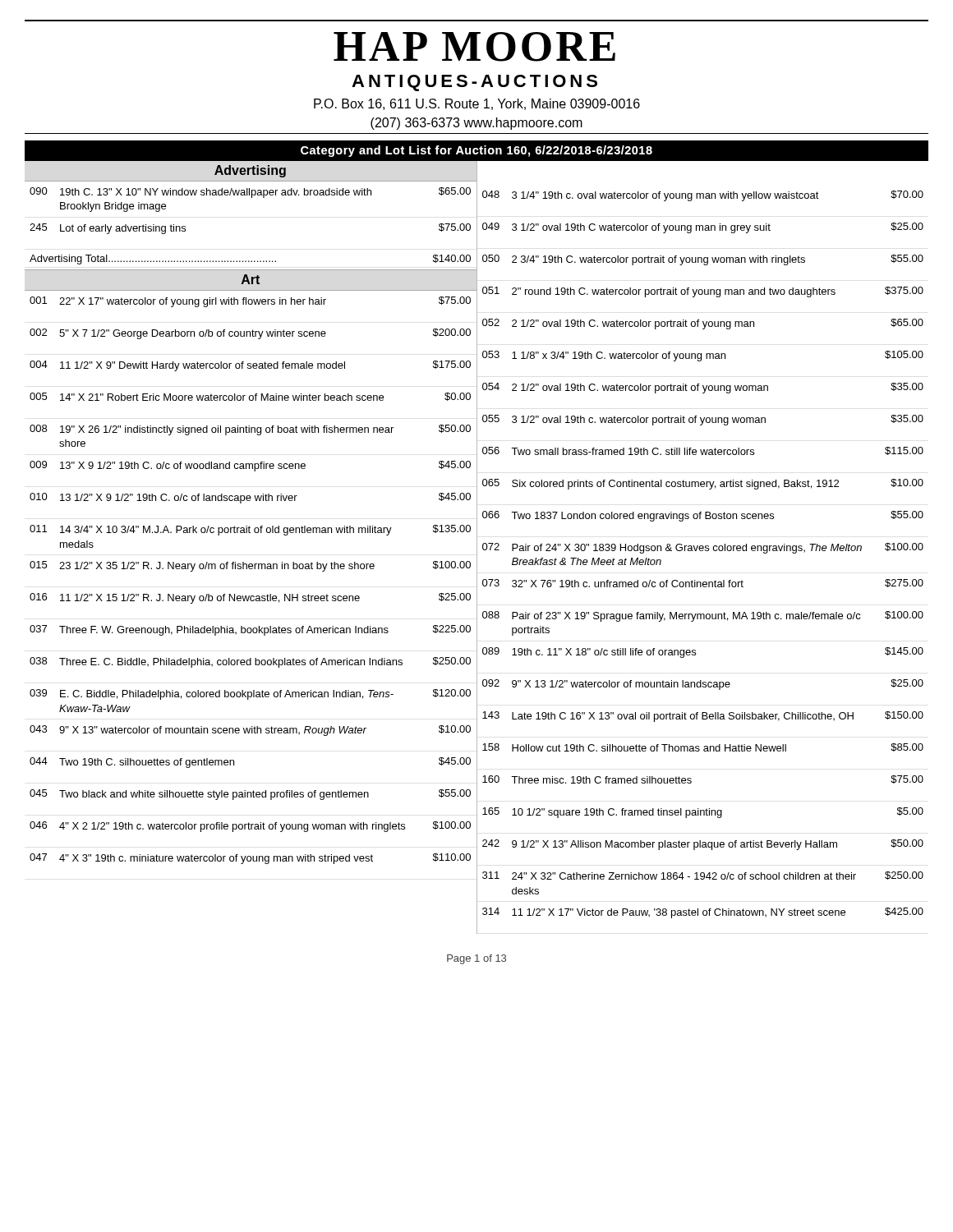Locate the passage starting "038 Three E. C. Biddle,"
The height and width of the screenshot is (1232, 953).
(250, 662)
